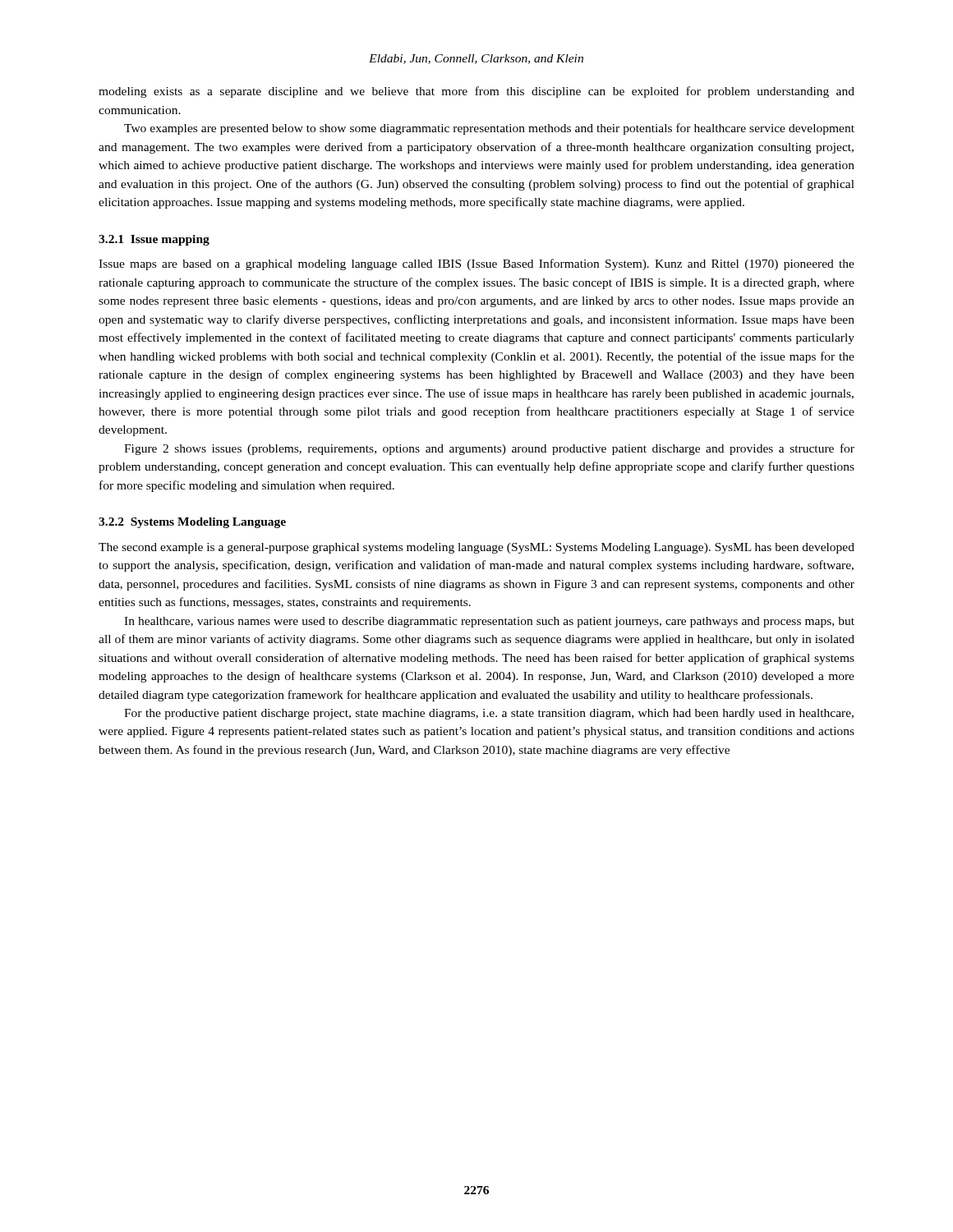
Task: Locate the text block containing "The second example is"
Action: [x=476, y=649]
